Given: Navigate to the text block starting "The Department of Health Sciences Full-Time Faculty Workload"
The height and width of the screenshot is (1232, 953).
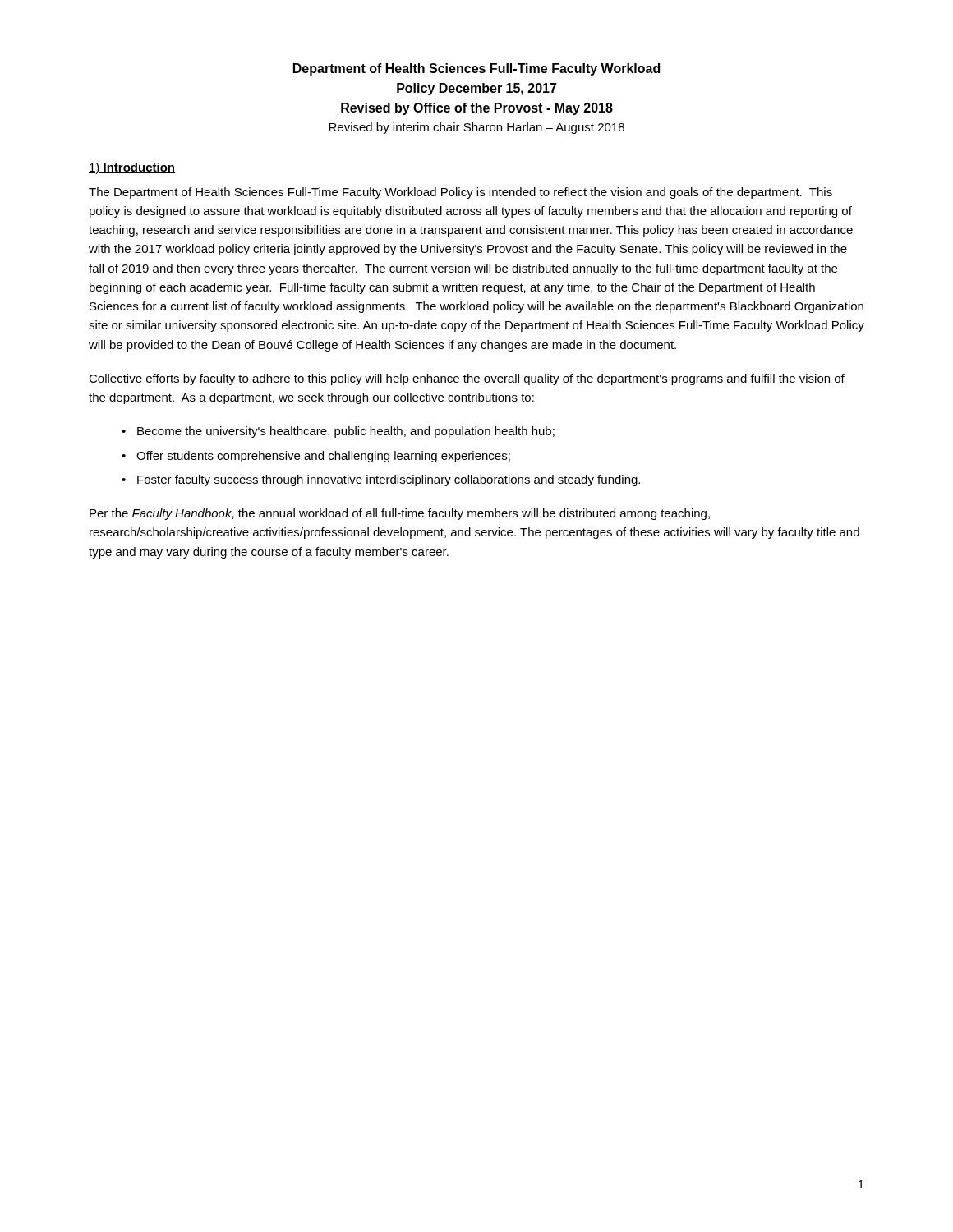Looking at the screenshot, I should [x=476, y=268].
